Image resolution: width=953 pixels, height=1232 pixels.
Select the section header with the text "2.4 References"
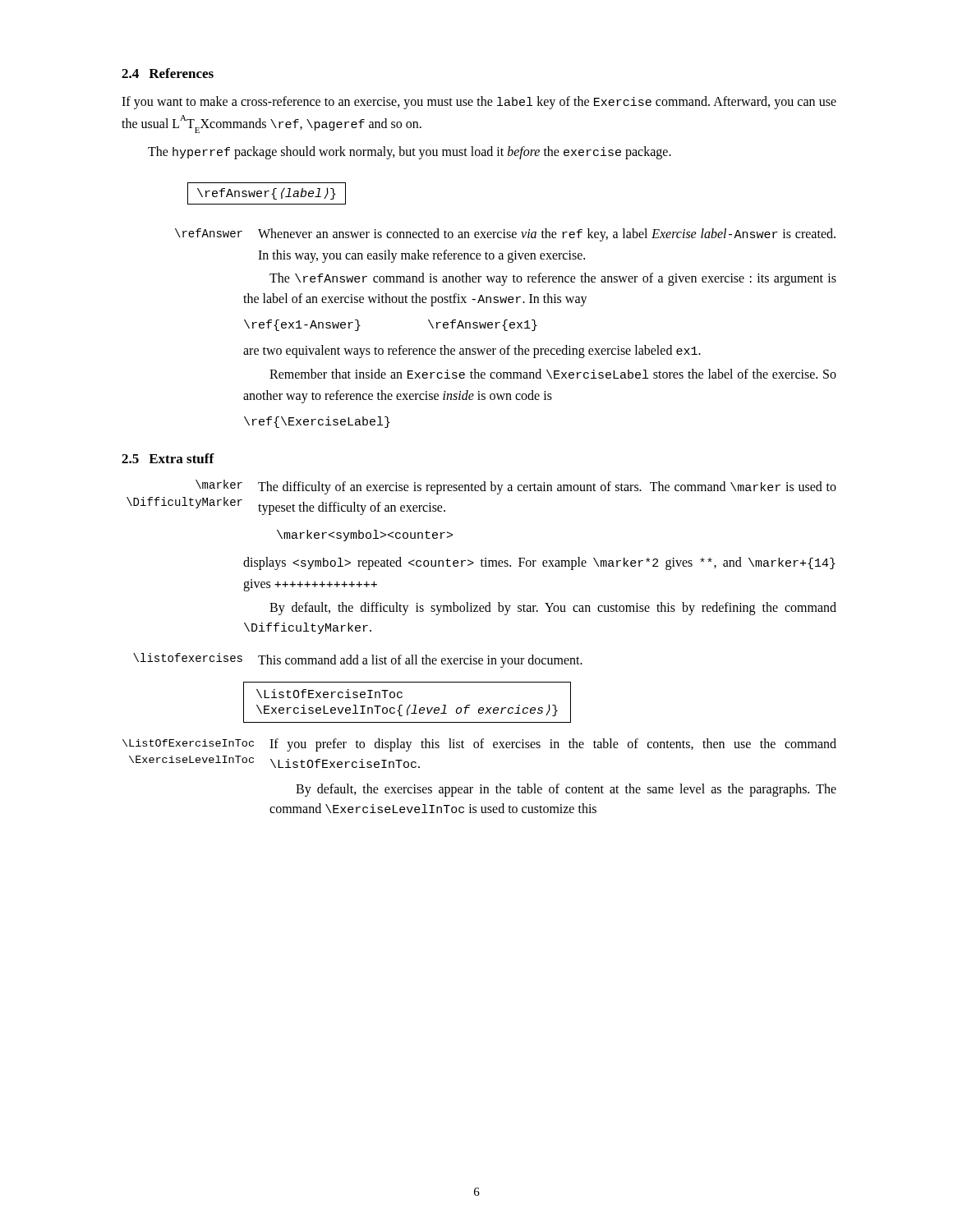[168, 73]
